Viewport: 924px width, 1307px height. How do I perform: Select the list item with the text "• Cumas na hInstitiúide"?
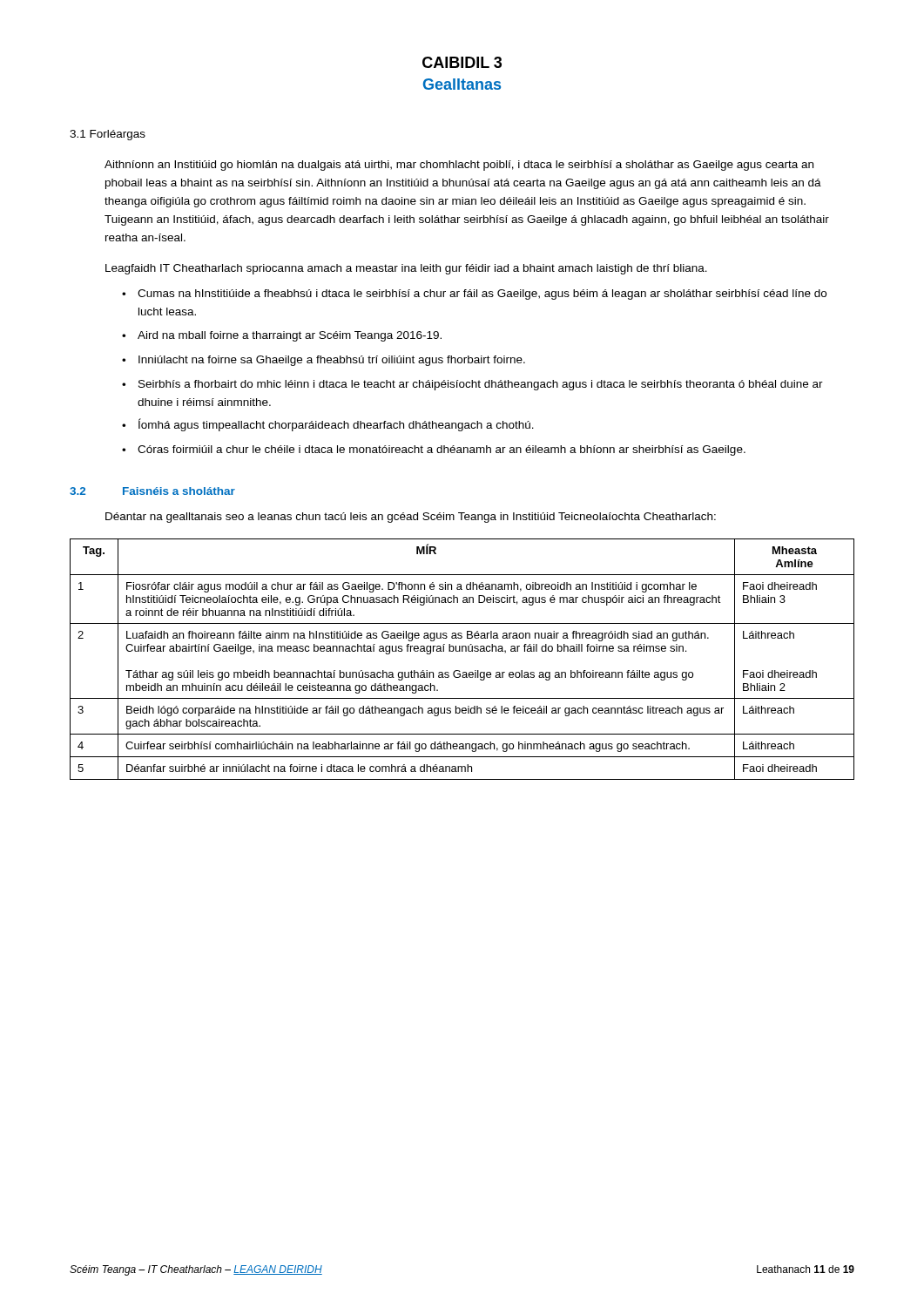pyautogui.click(x=488, y=303)
